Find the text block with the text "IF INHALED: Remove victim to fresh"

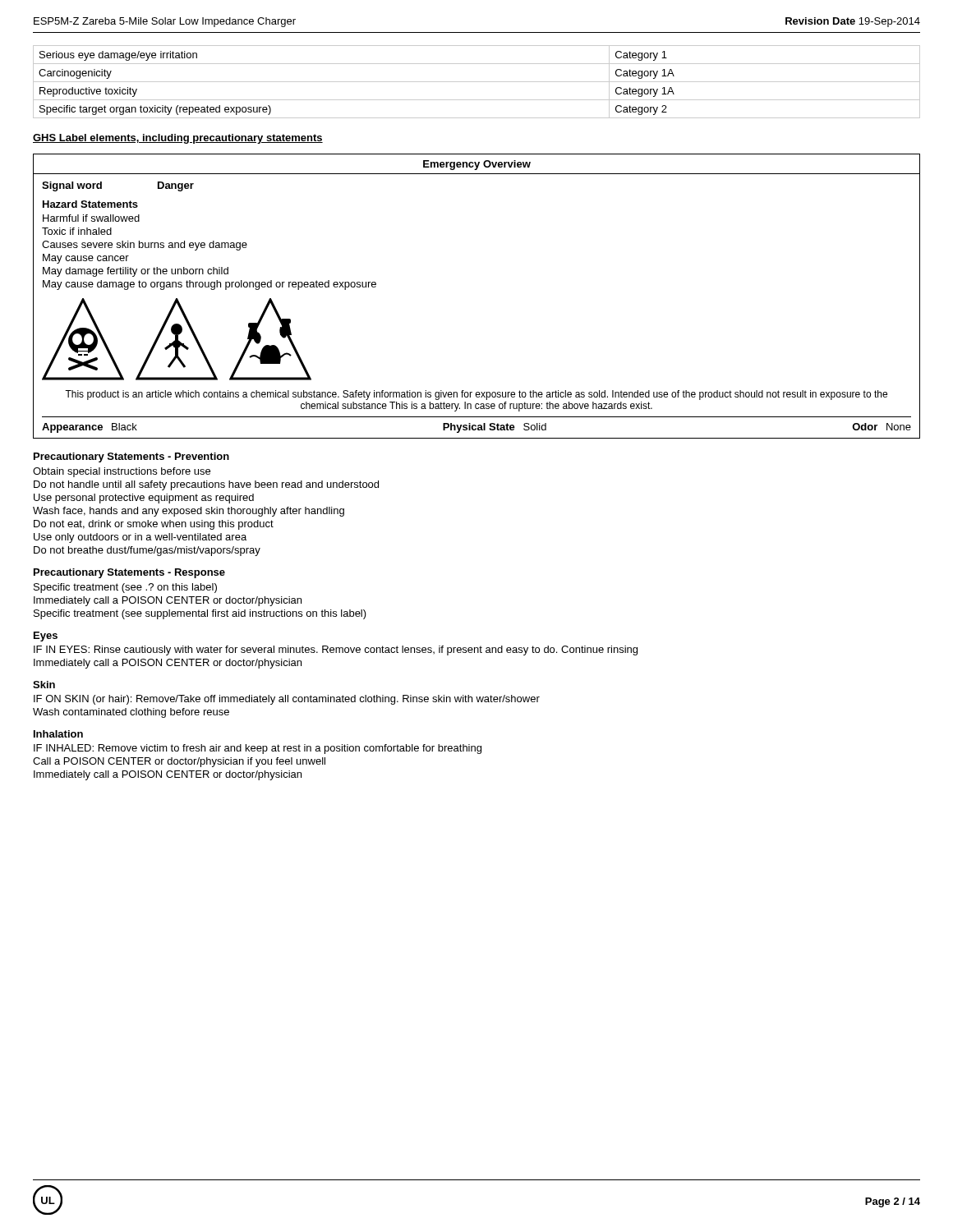pos(476,761)
